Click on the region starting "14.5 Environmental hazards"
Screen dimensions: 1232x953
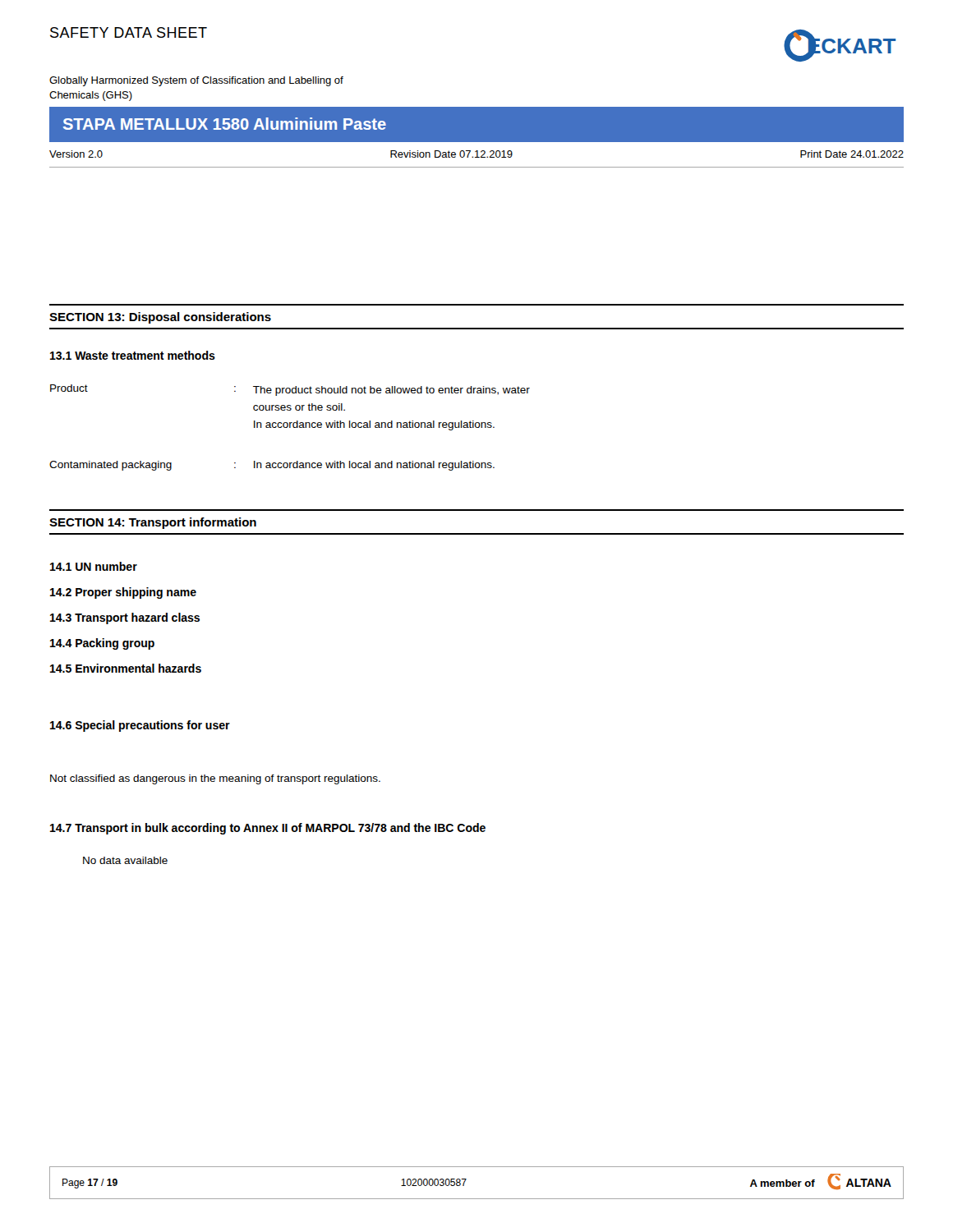coord(125,669)
